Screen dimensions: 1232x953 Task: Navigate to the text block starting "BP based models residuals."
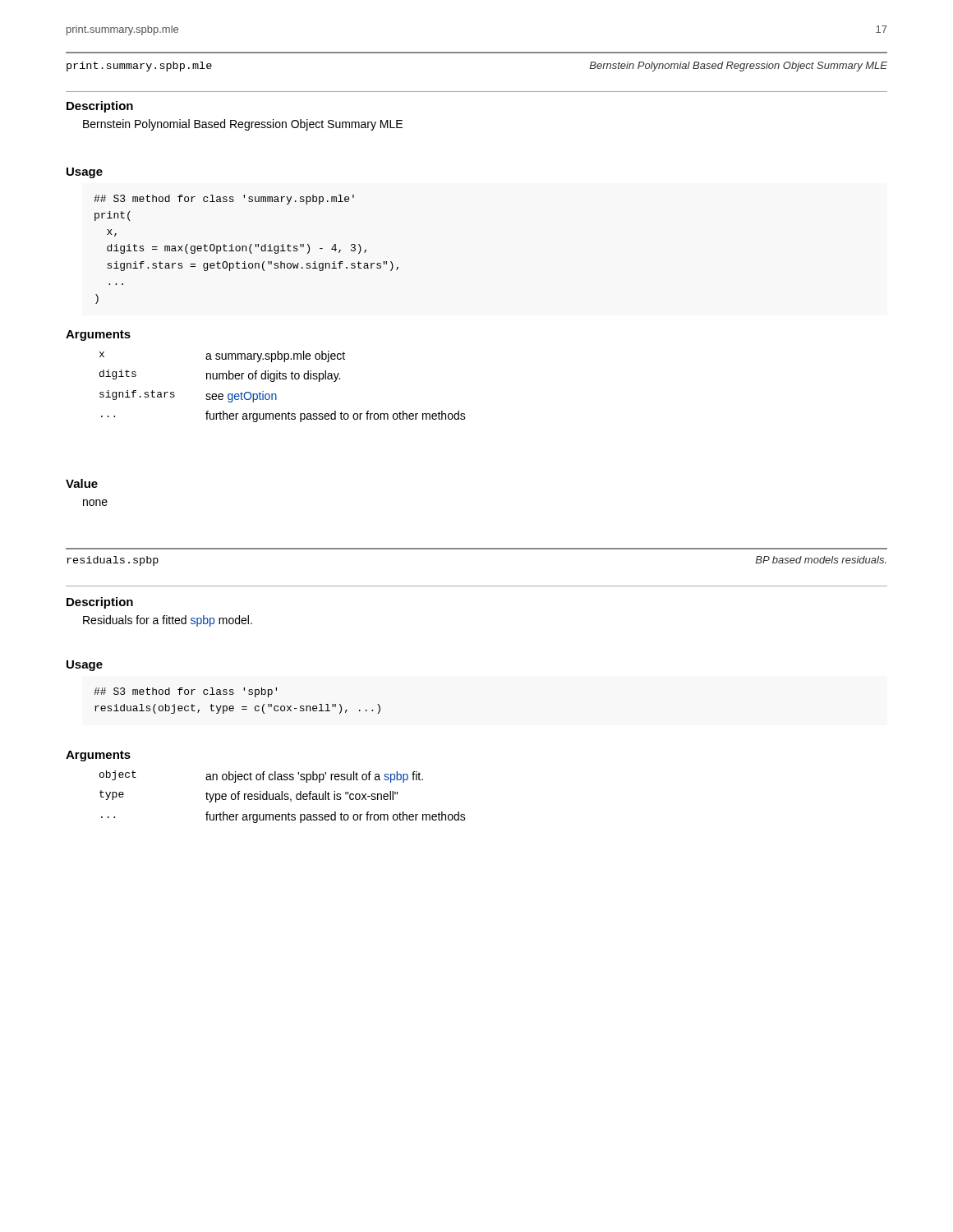point(821,560)
